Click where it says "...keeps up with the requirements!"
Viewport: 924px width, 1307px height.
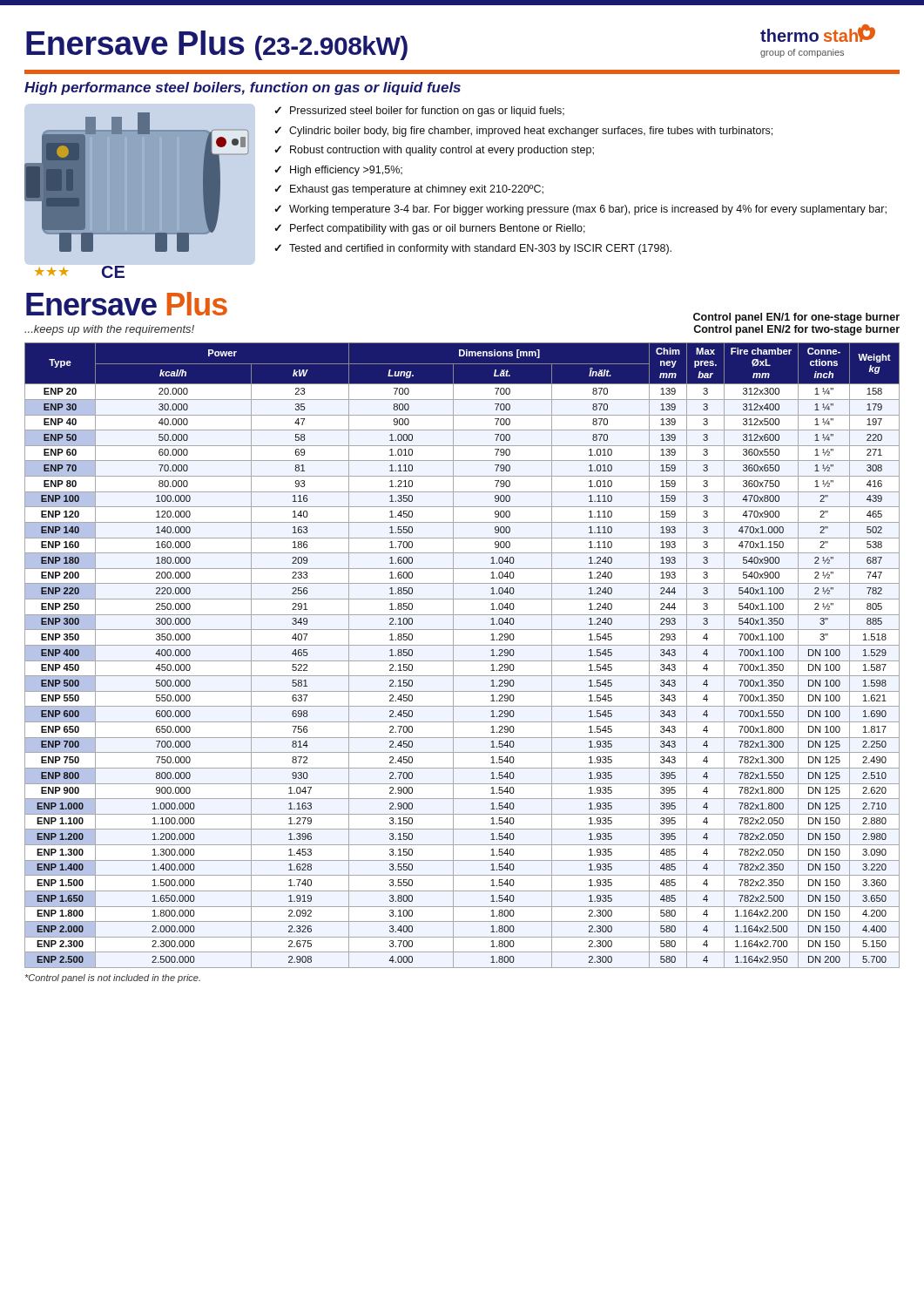109,329
